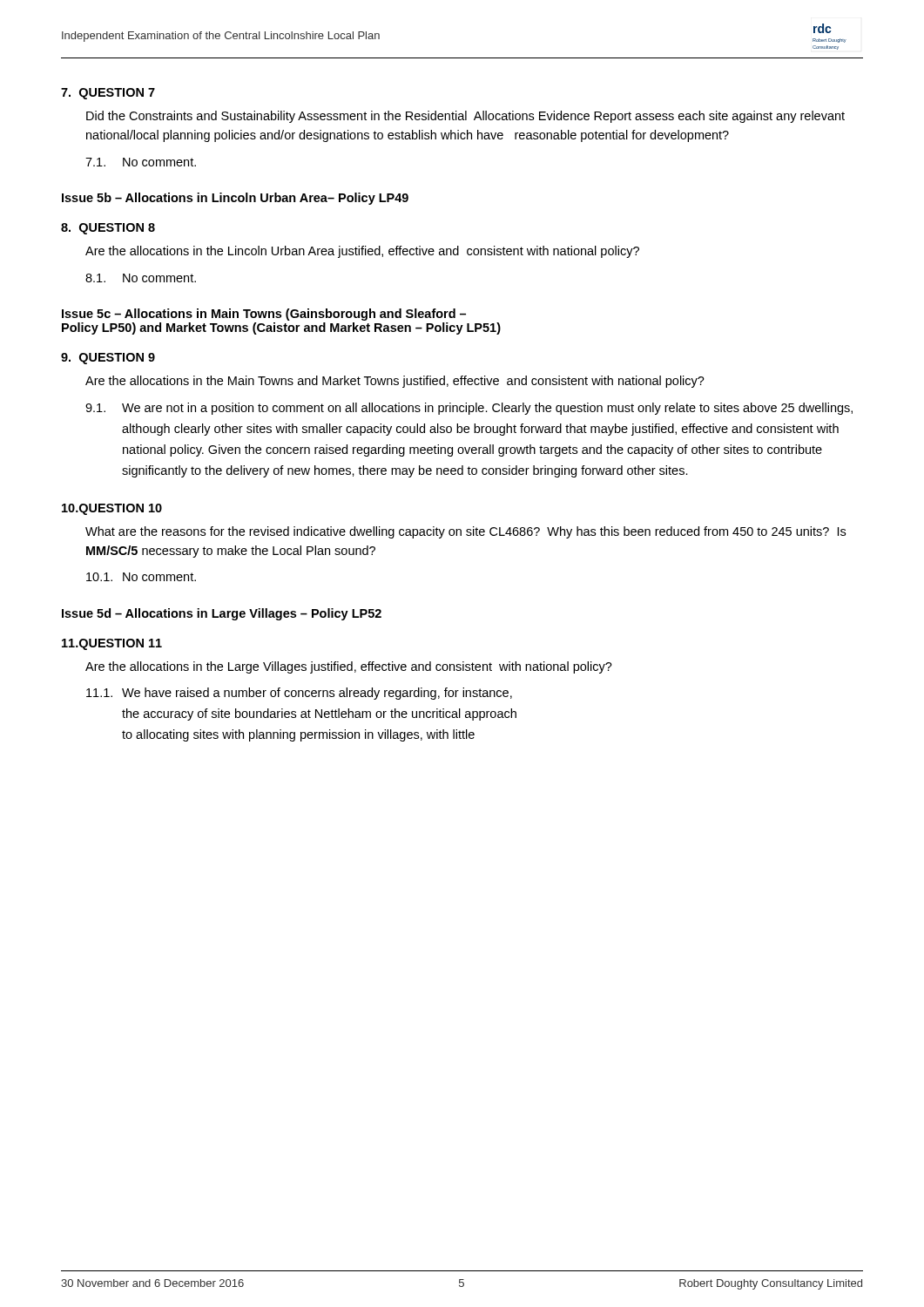This screenshot has height=1307, width=924.
Task: Click on the region starting "11.QUESTION 11"
Action: [112, 643]
